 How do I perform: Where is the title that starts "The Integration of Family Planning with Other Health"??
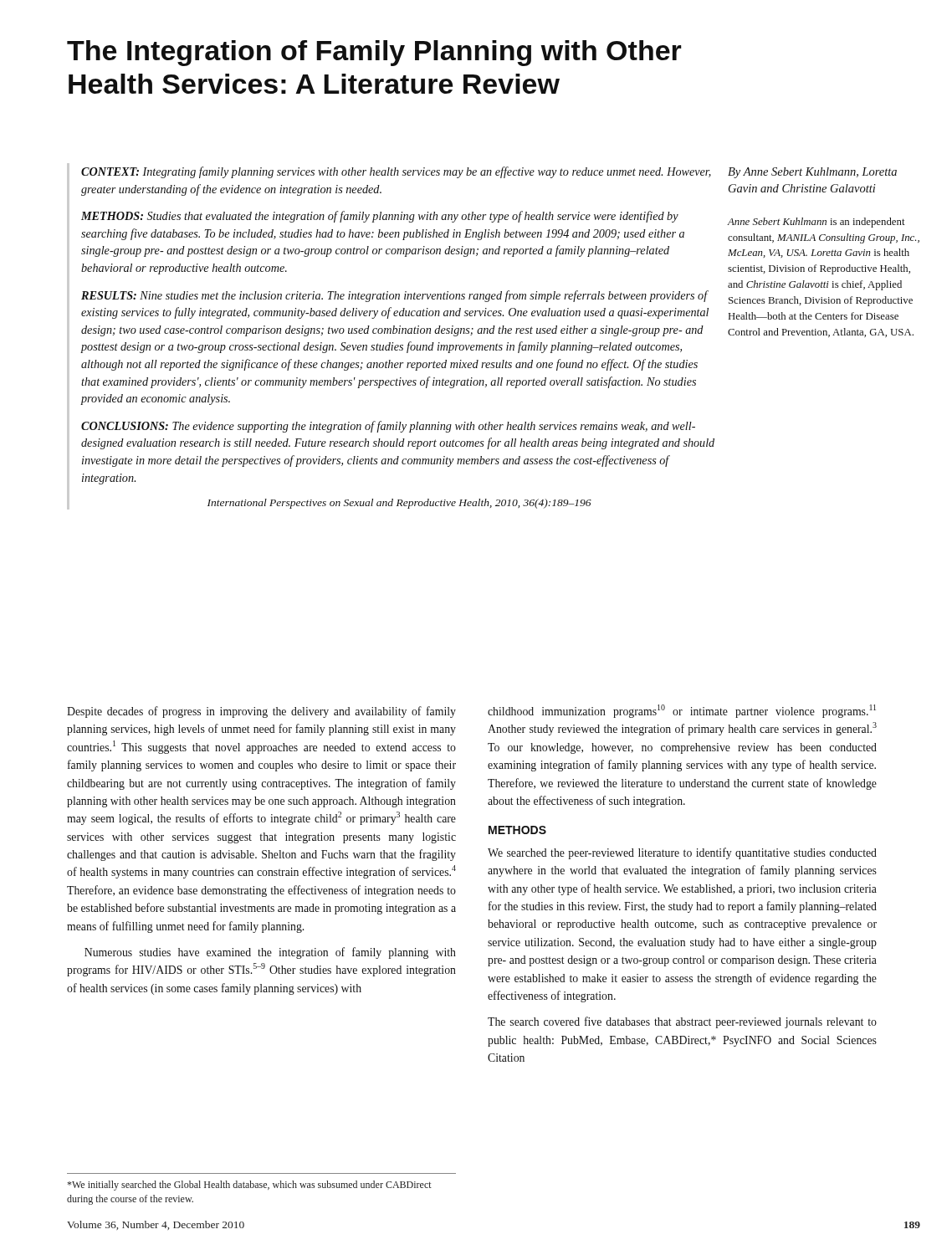(393, 67)
